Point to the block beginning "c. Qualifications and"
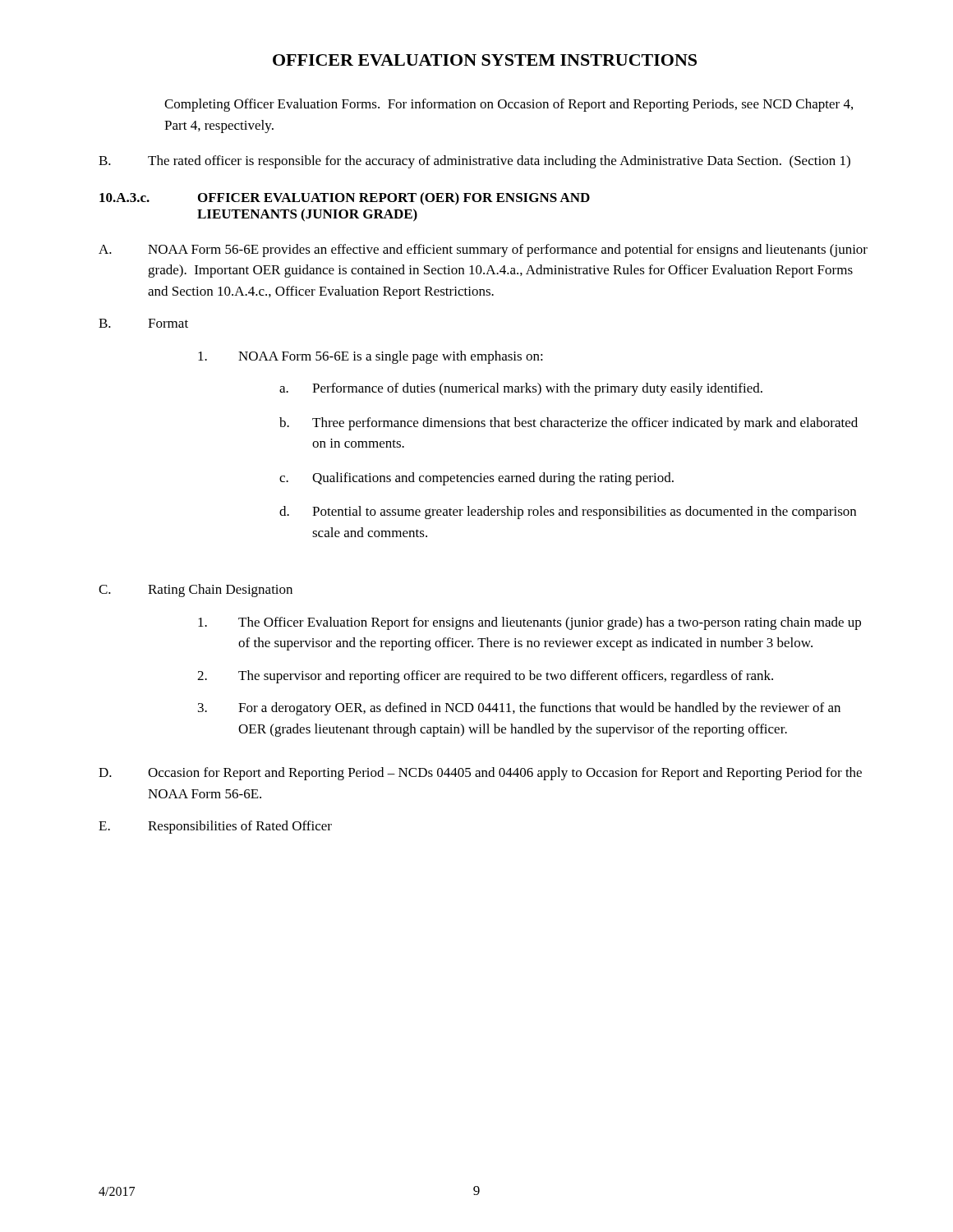Image resolution: width=953 pixels, height=1232 pixels. click(x=575, y=477)
